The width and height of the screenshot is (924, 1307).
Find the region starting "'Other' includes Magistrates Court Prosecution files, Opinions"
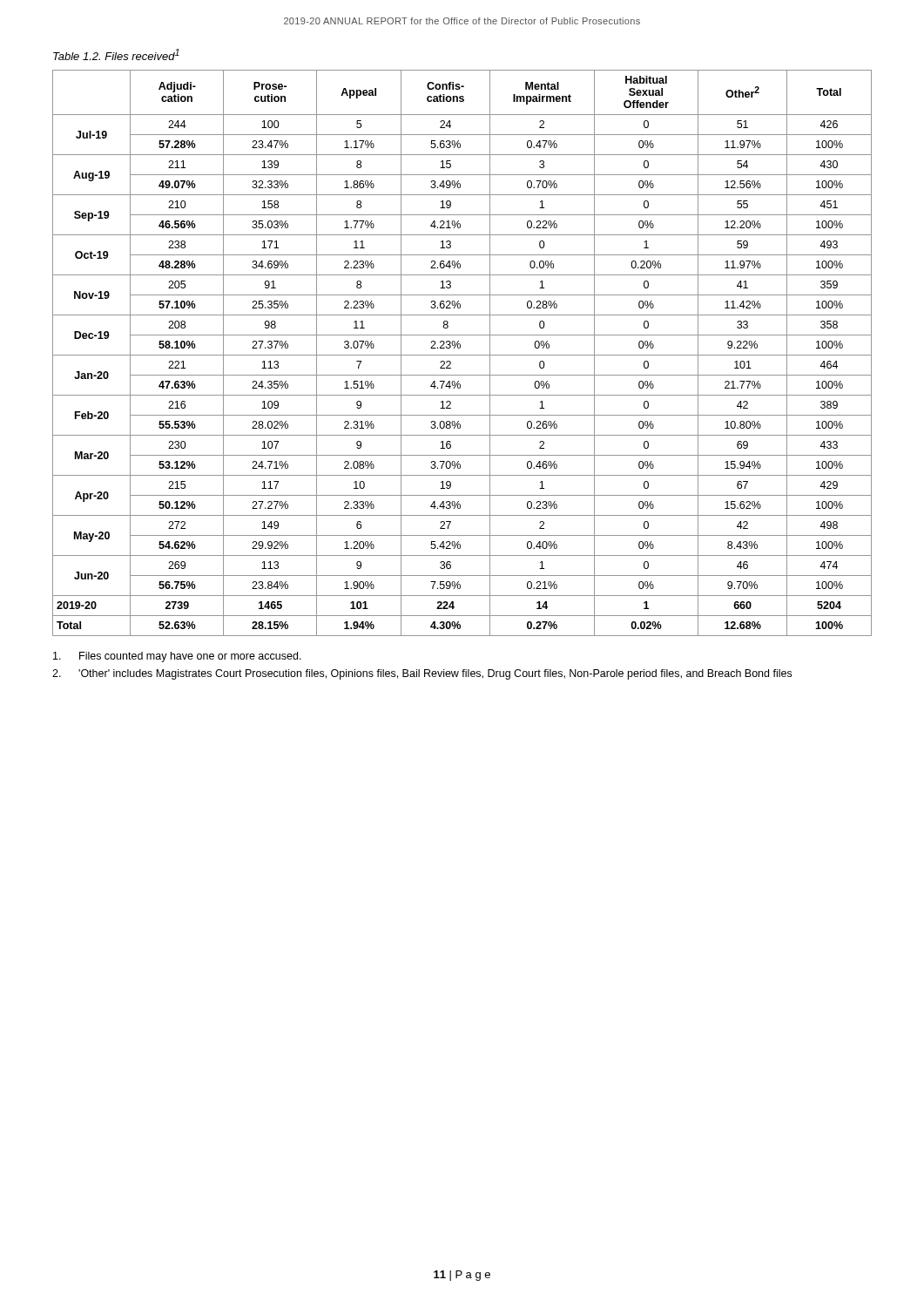click(462, 674)
